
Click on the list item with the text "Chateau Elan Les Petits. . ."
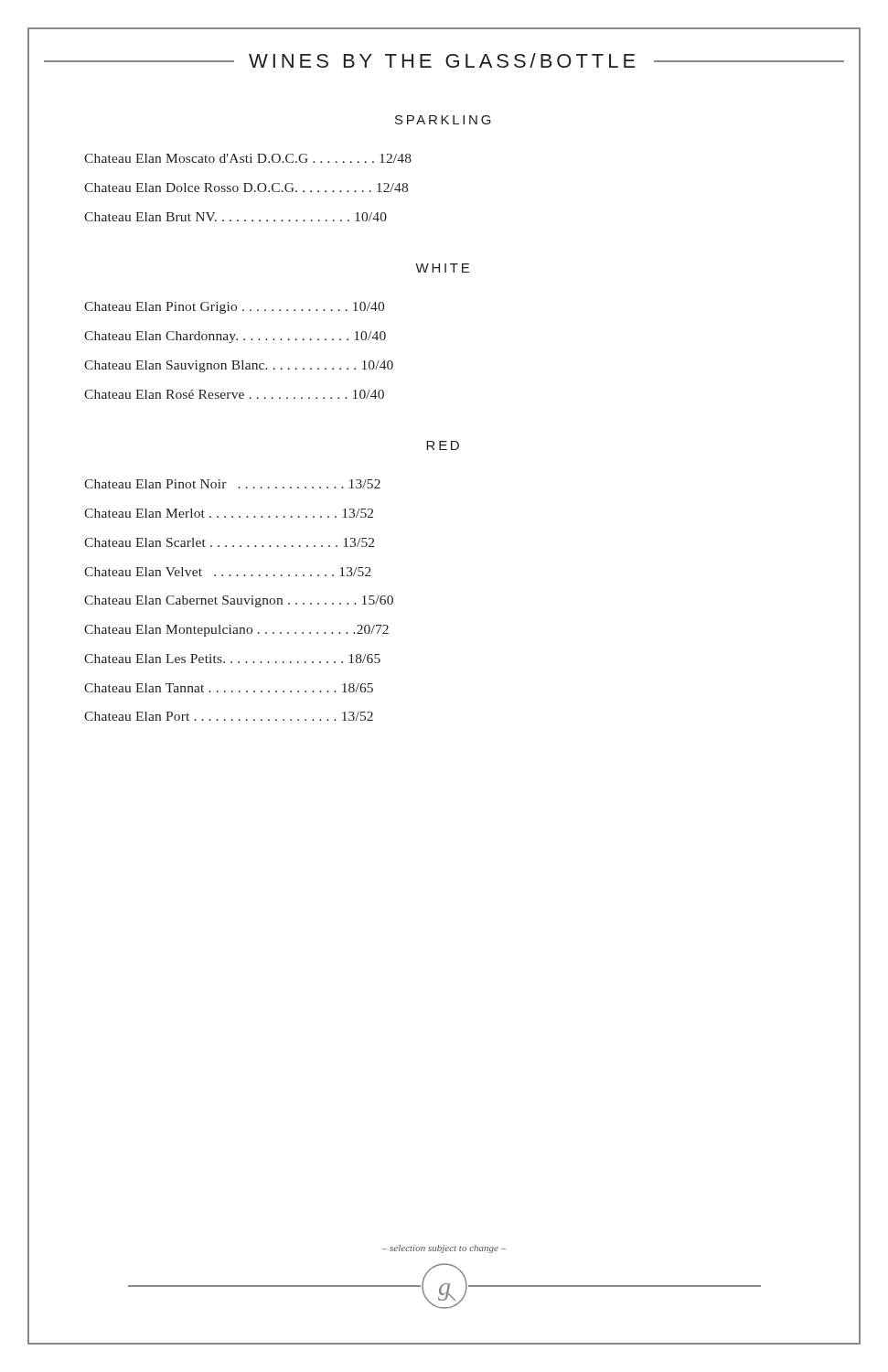coord(232,658)
